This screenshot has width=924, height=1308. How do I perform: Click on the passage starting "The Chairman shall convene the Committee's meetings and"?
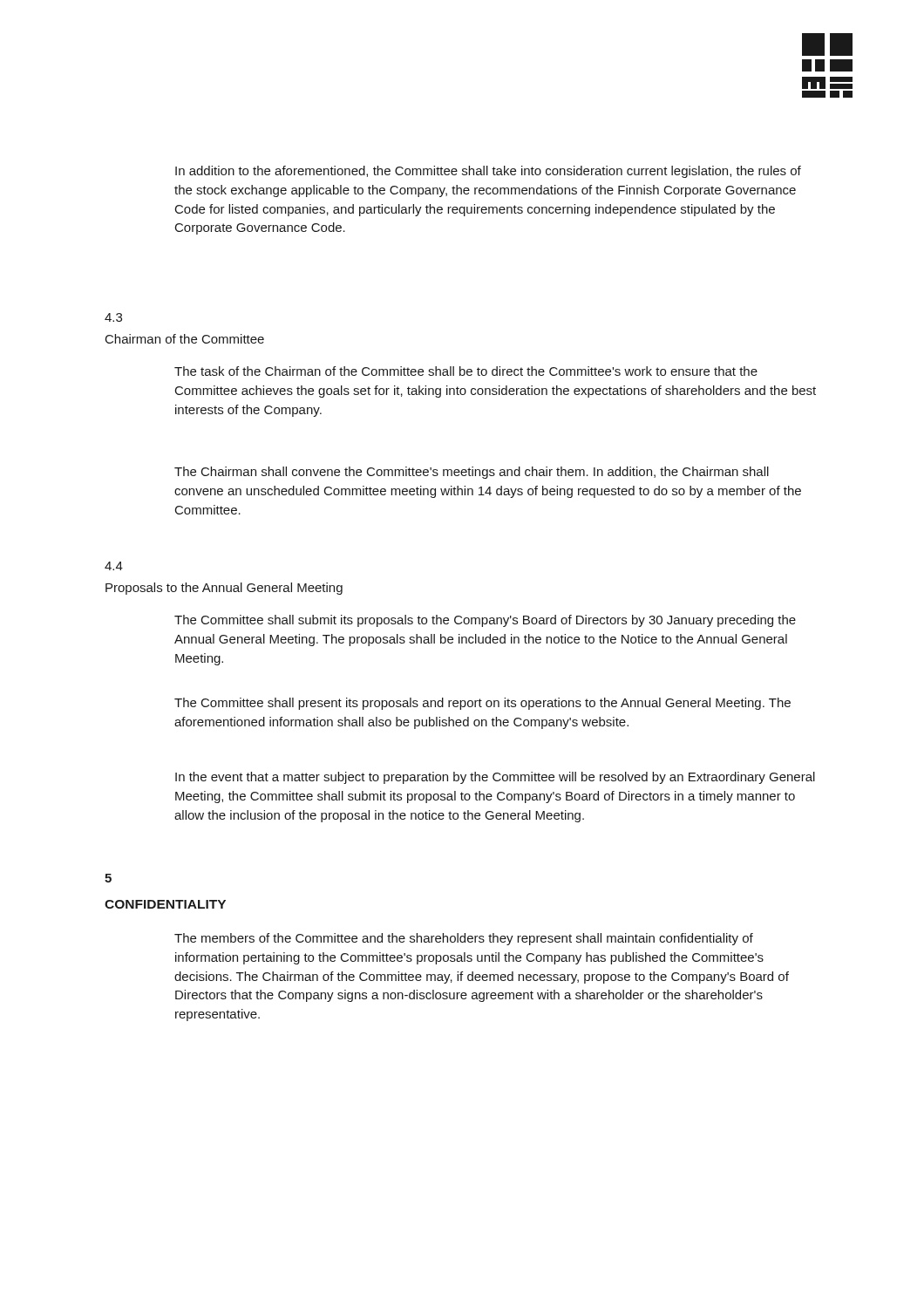tap(488, 490)
